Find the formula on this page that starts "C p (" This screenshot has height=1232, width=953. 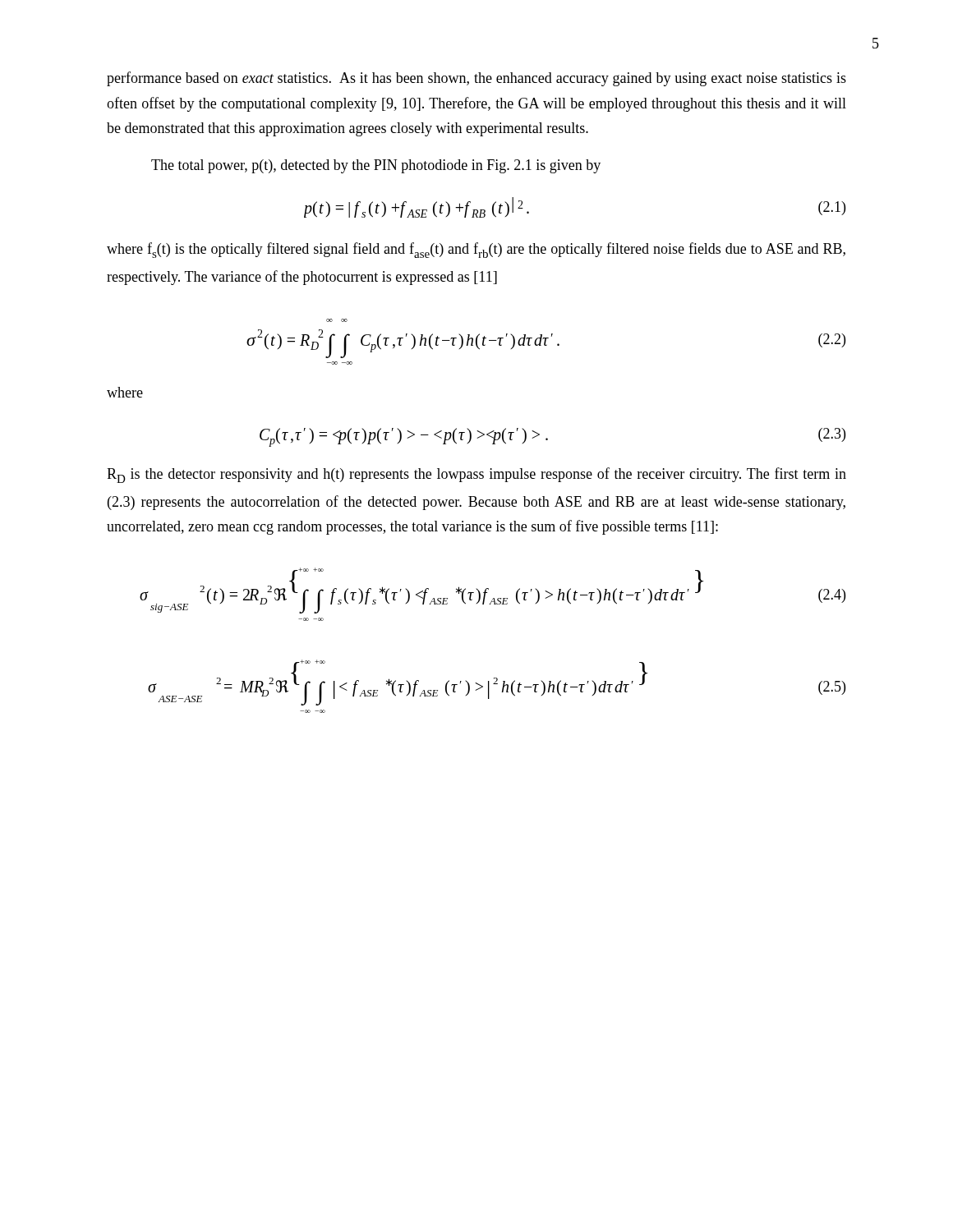(x=553, y=433)
